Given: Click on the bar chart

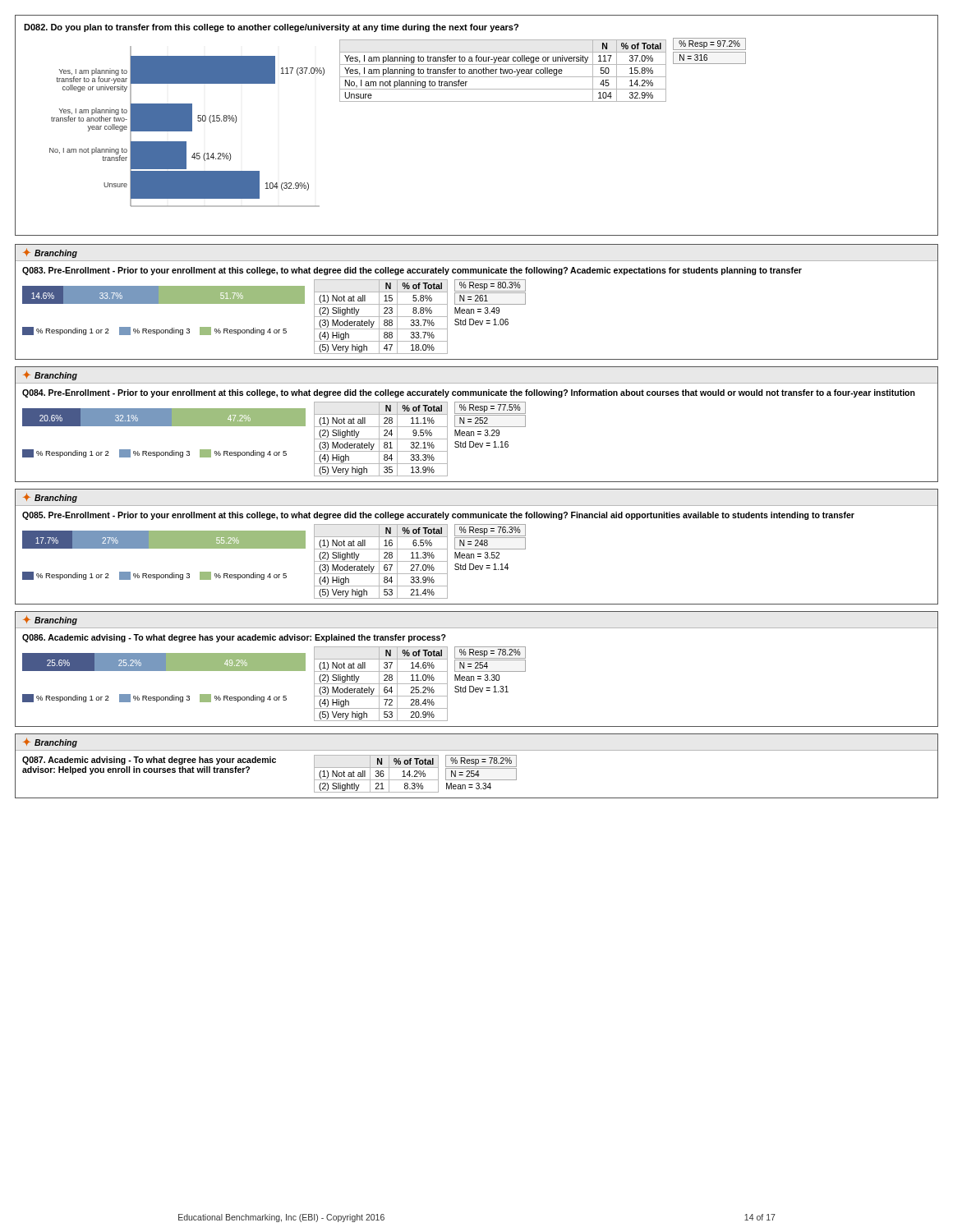Looking at the screenshot, I should (x=176, y=132).
